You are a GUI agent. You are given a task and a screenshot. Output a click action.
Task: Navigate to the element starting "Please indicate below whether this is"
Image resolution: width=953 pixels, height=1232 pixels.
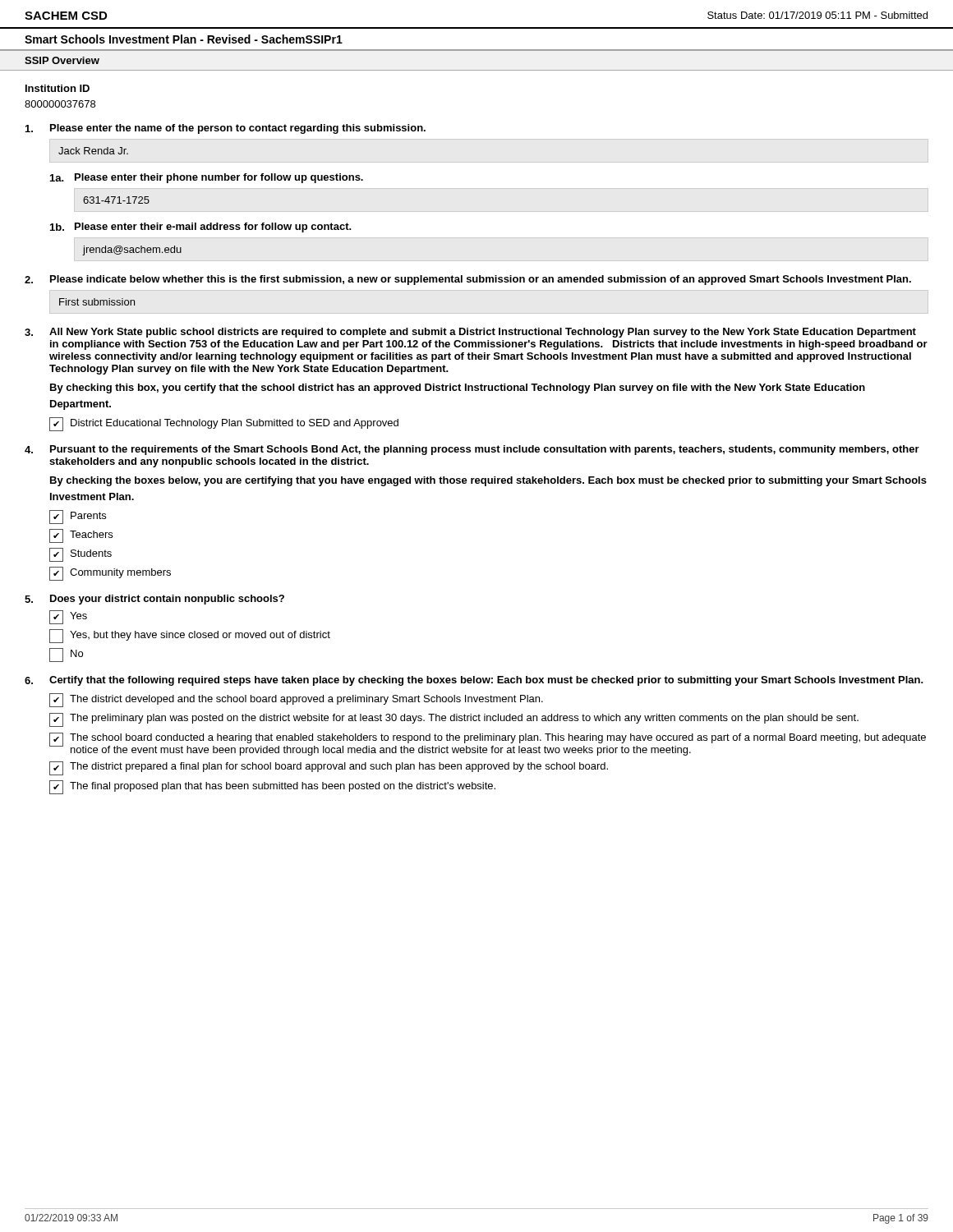pos(476,293)
